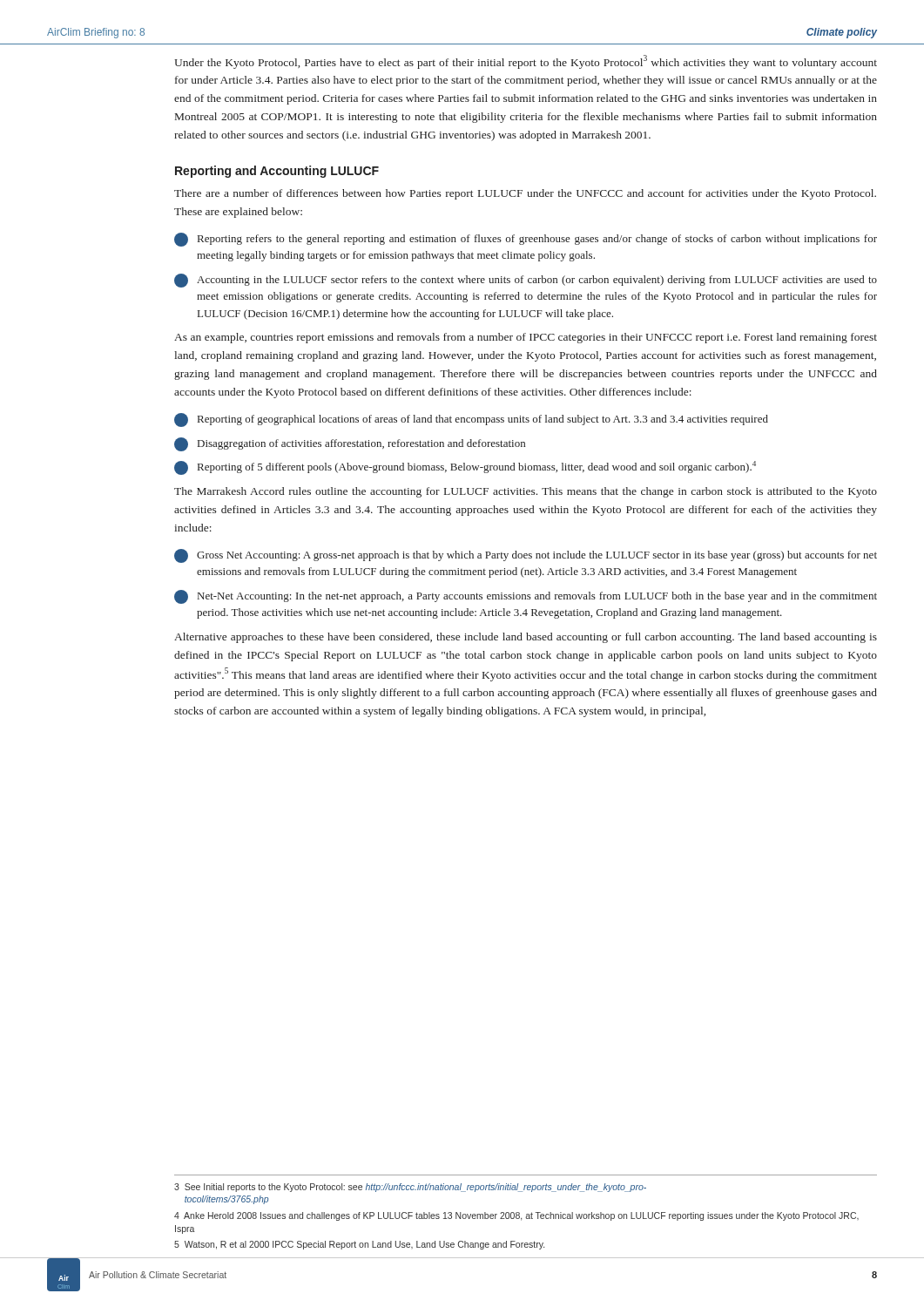Navigate to the region starting "Net-Net Accounting: In the net-net"
The height and width of the screenshot is (1307, 924).
pyautogui.click(x=526, y=604)
